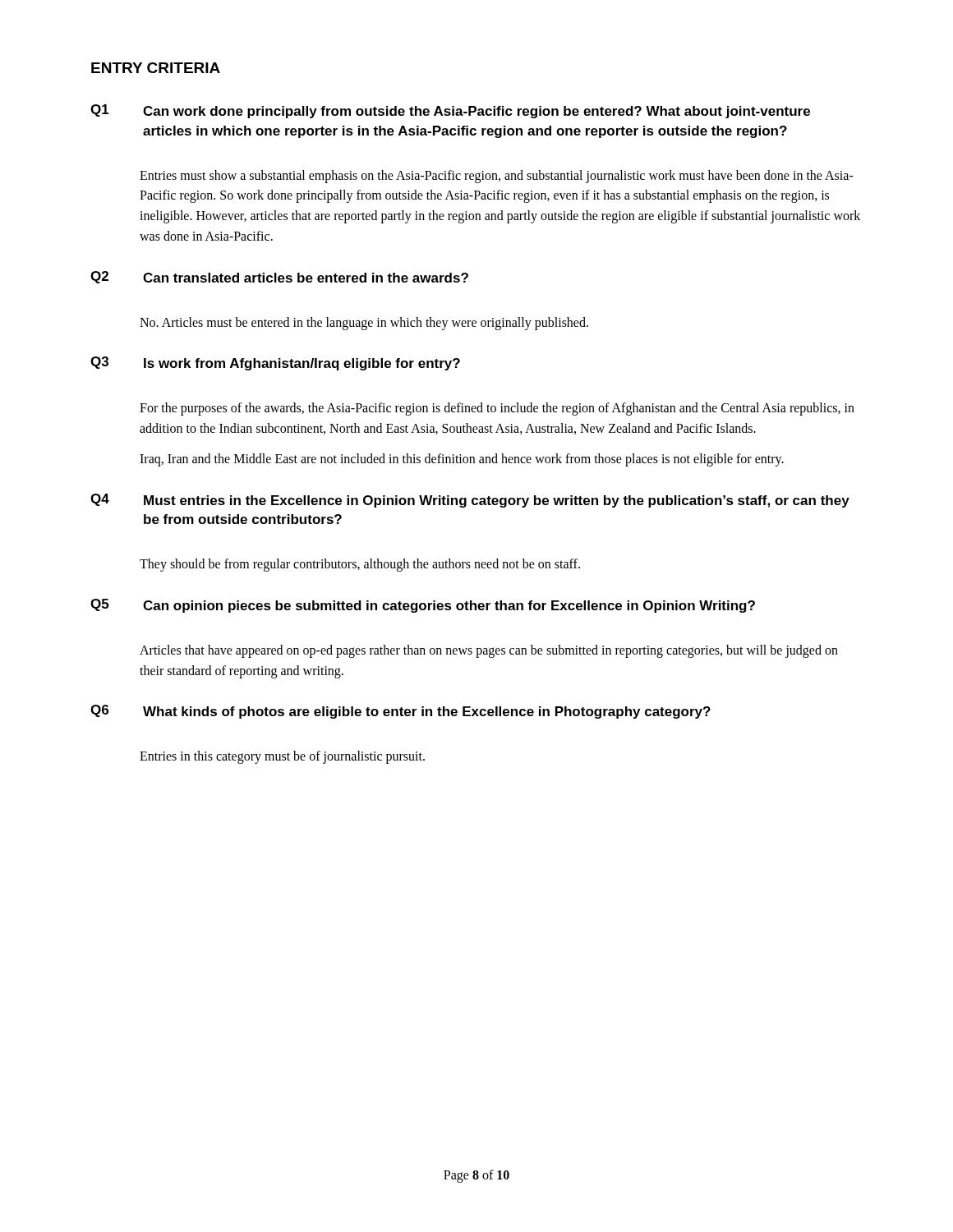Find the region starting "Q2 Can translated articles be entered"
Image resolution: width=953 pixels, height=1232 pixels.
click(476, 278)
